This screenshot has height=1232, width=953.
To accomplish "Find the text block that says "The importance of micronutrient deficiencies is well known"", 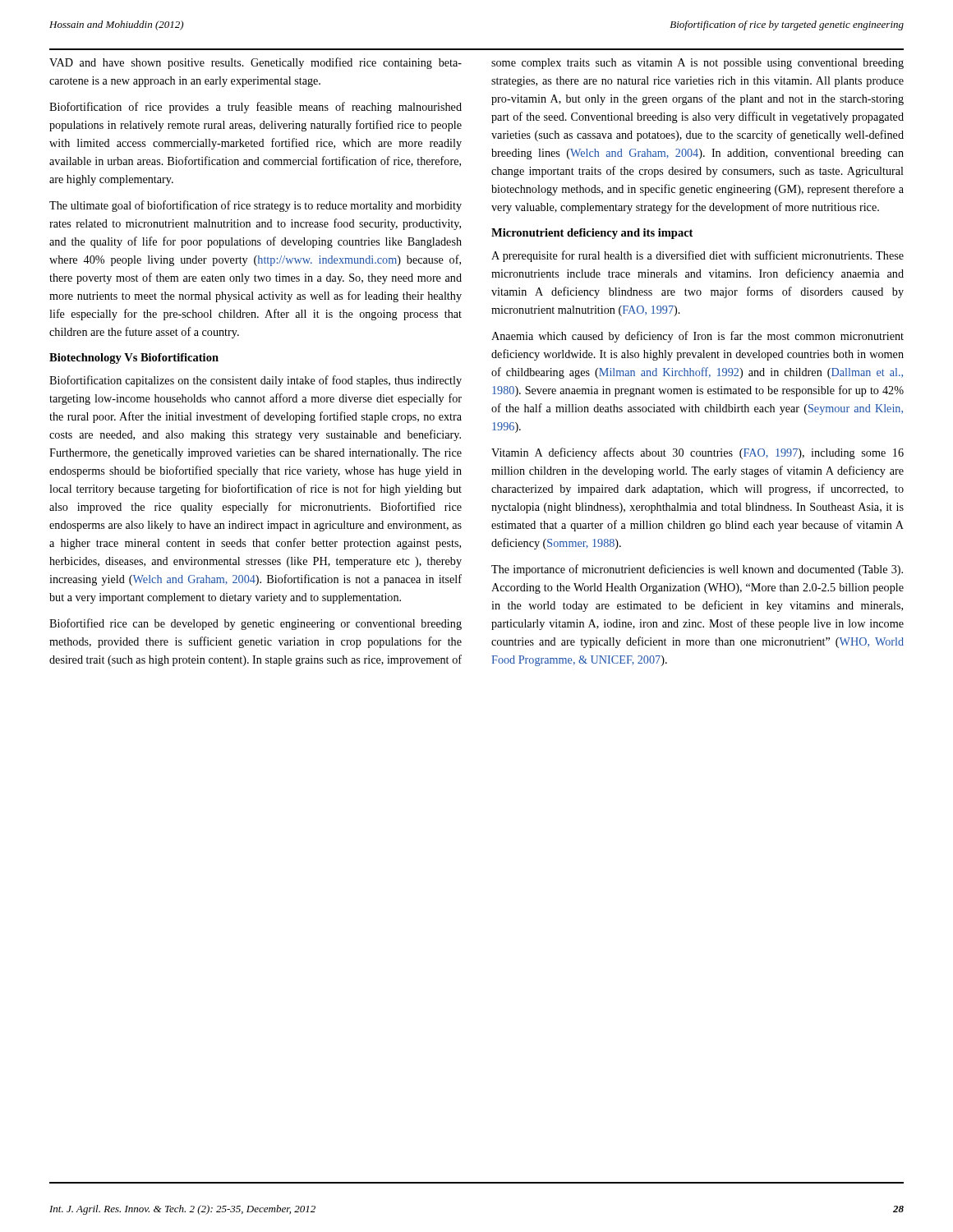I will pyautogui.click(x=698, y=614).
